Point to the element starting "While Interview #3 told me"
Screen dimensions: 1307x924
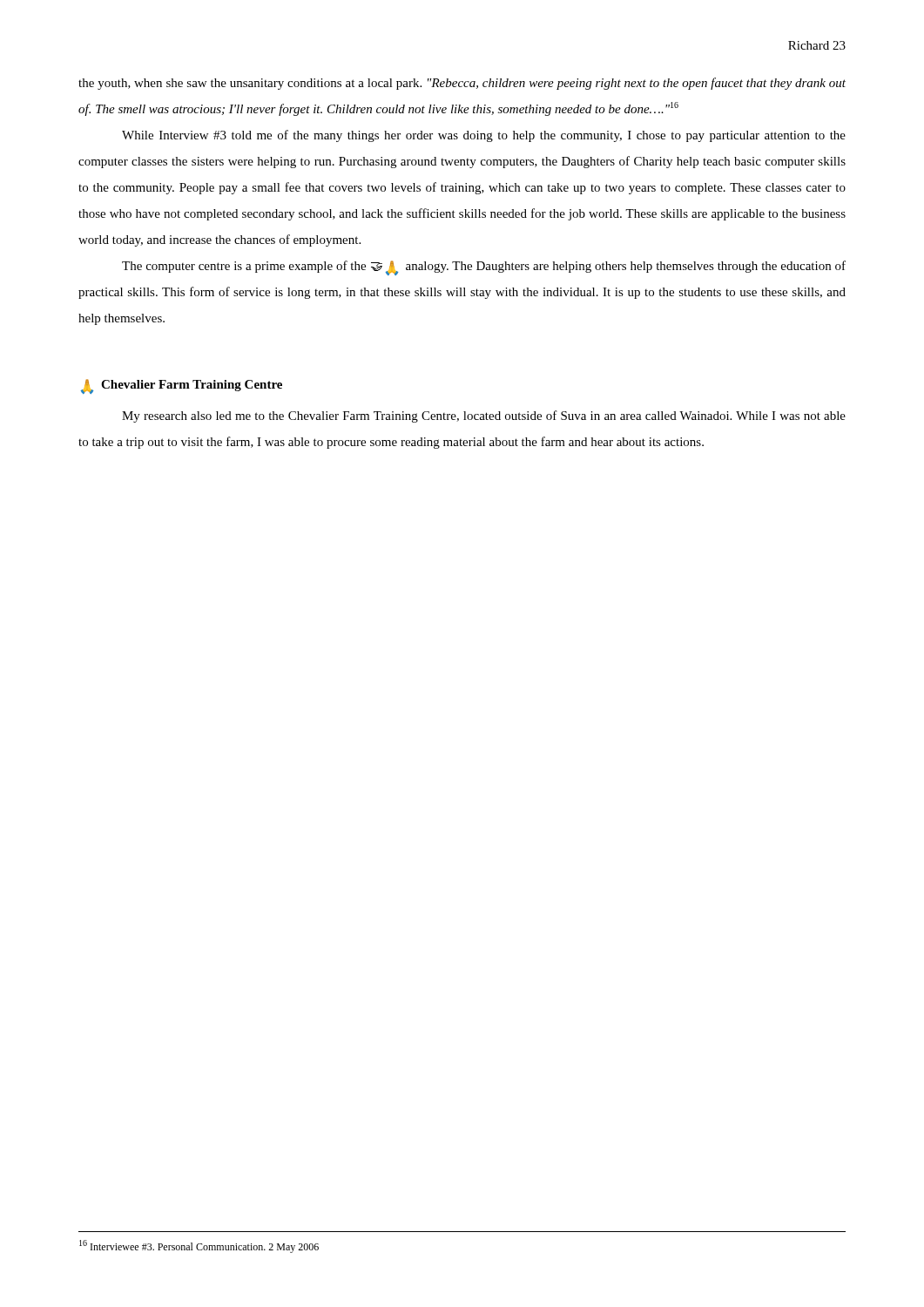pos(462,187)
